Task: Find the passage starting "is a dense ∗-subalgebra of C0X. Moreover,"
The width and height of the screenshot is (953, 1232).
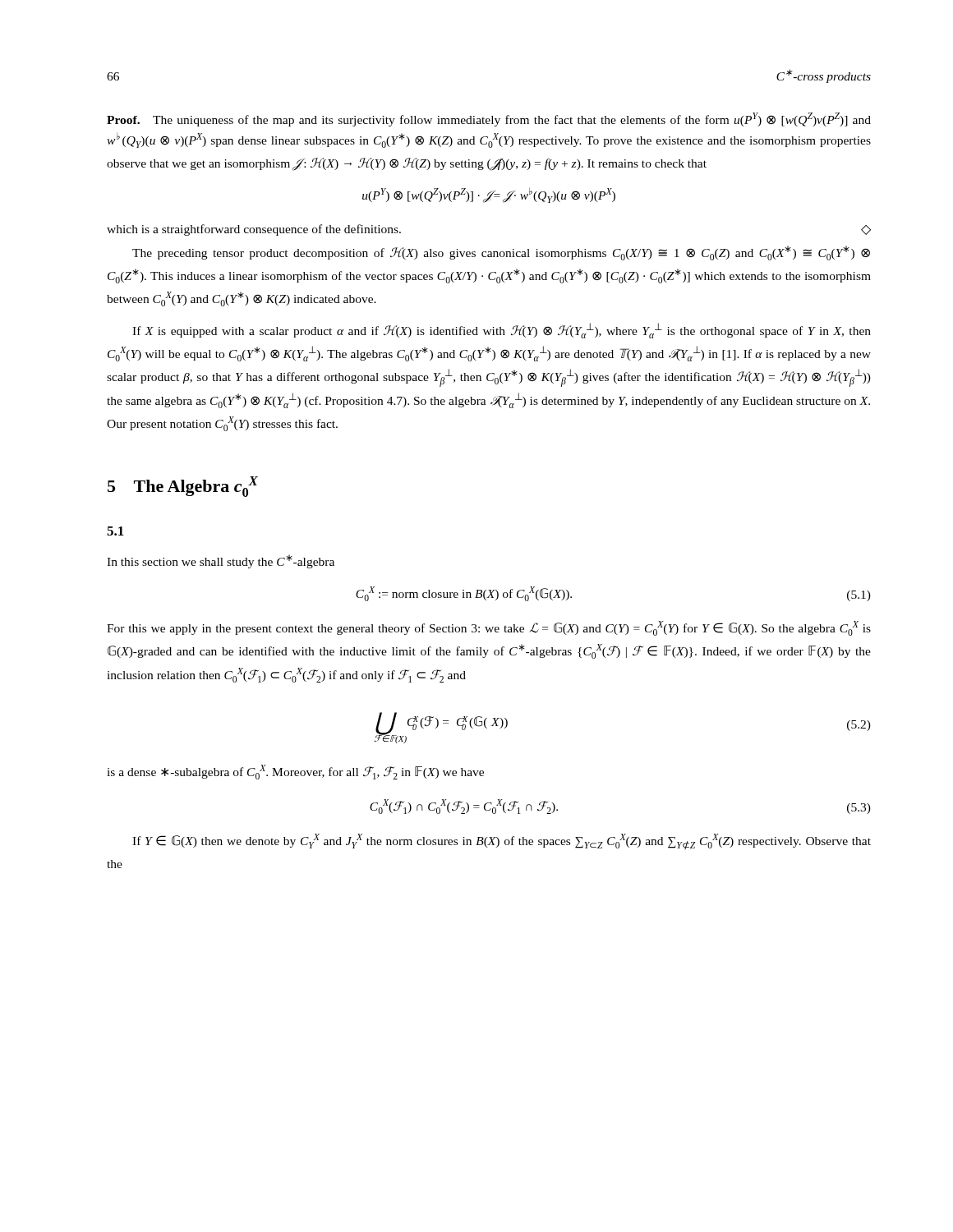Action: click(x=489, y=773)
